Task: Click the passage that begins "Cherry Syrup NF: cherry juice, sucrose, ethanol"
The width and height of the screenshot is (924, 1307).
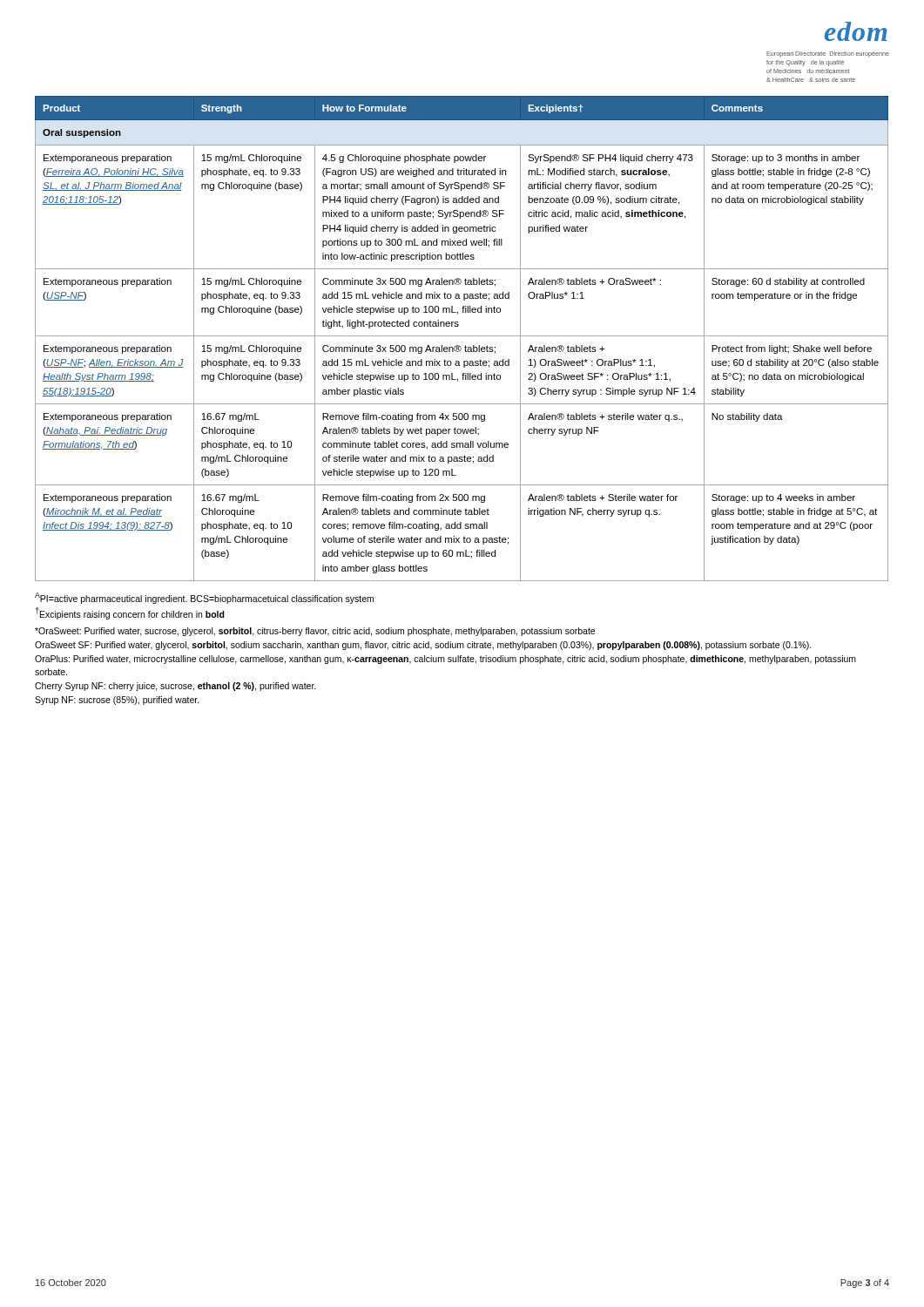Action: click(x=176, y=686)
